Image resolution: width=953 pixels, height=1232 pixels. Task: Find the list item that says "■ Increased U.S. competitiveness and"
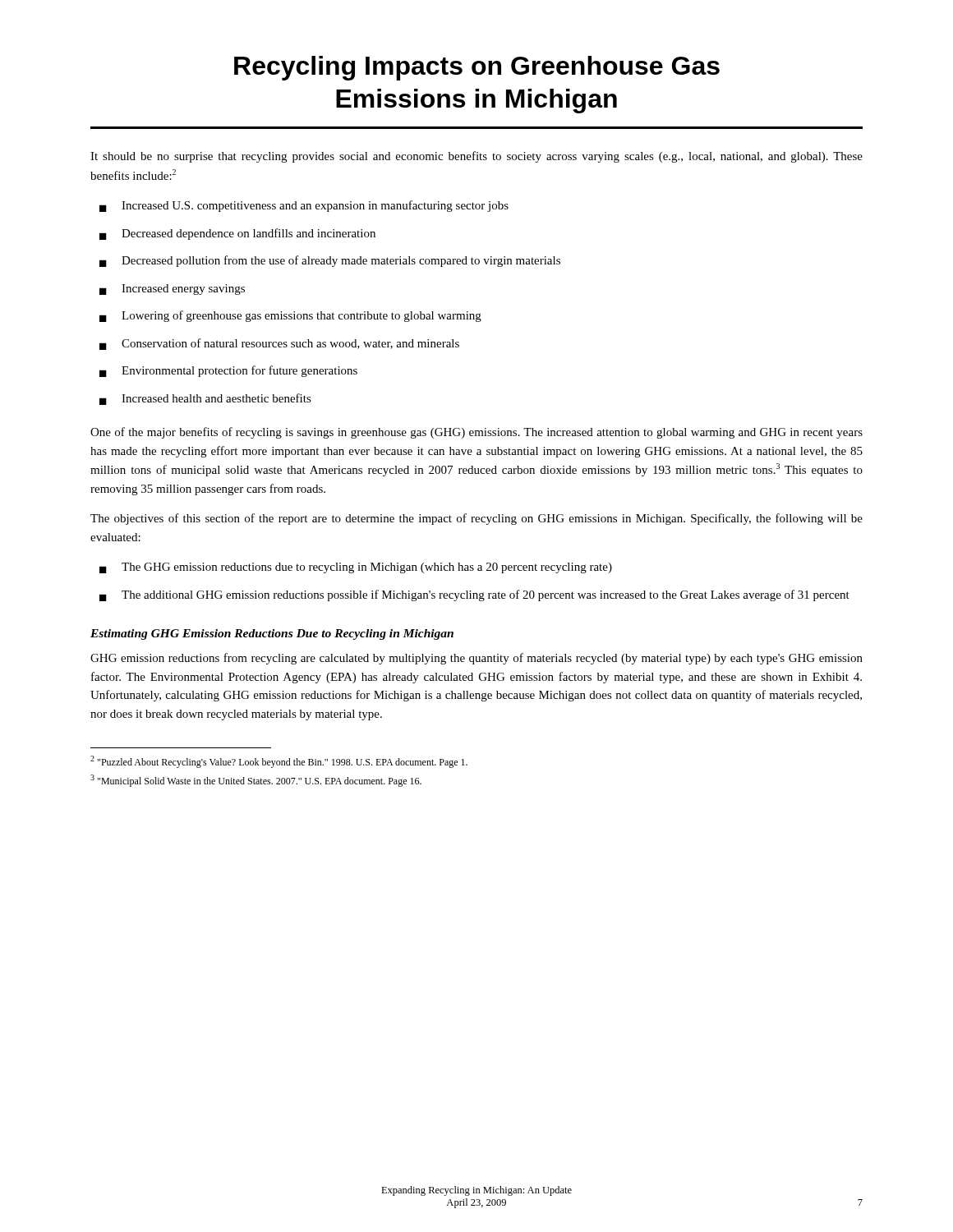481,208
